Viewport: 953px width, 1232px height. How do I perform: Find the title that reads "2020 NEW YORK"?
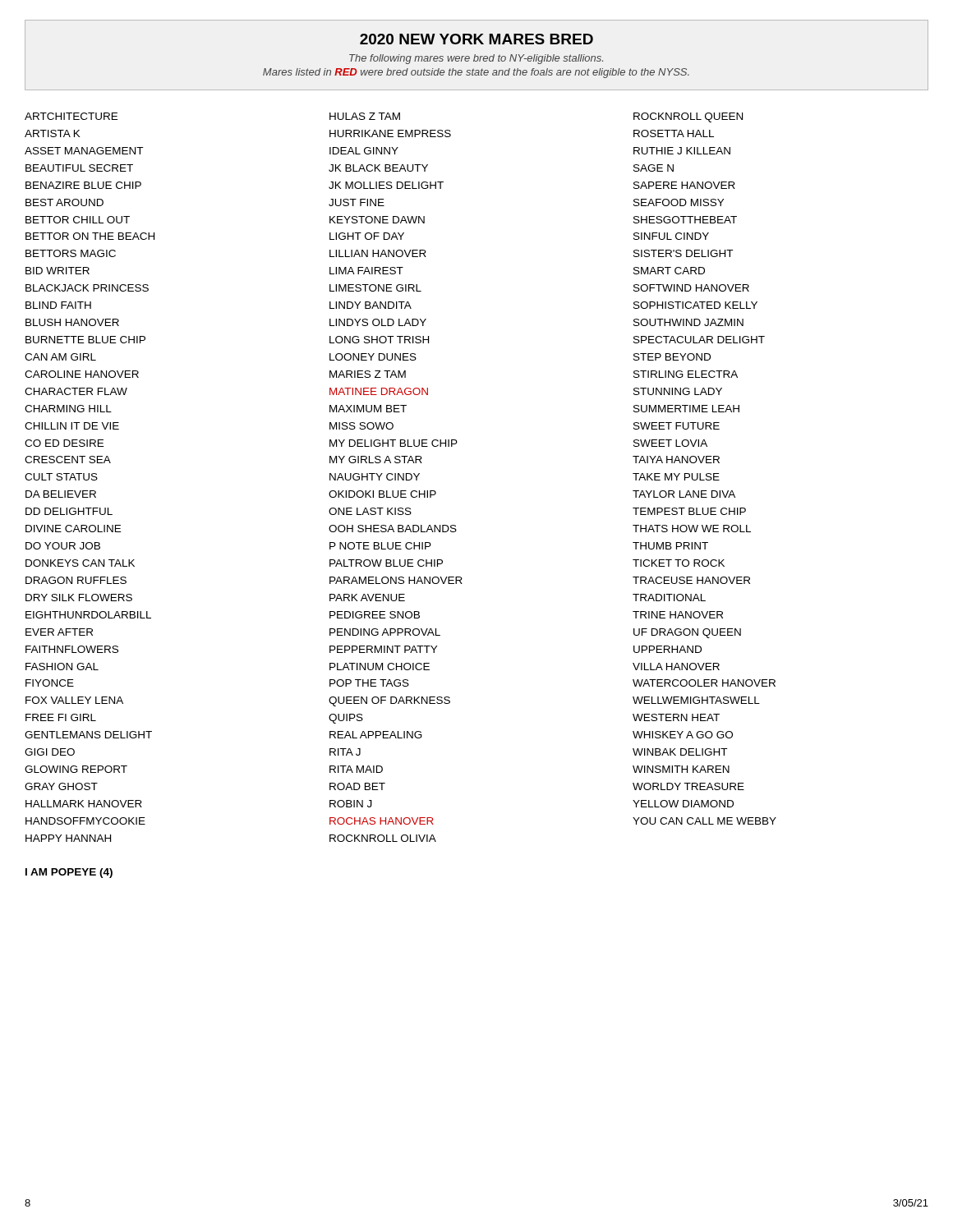point(476,54)
